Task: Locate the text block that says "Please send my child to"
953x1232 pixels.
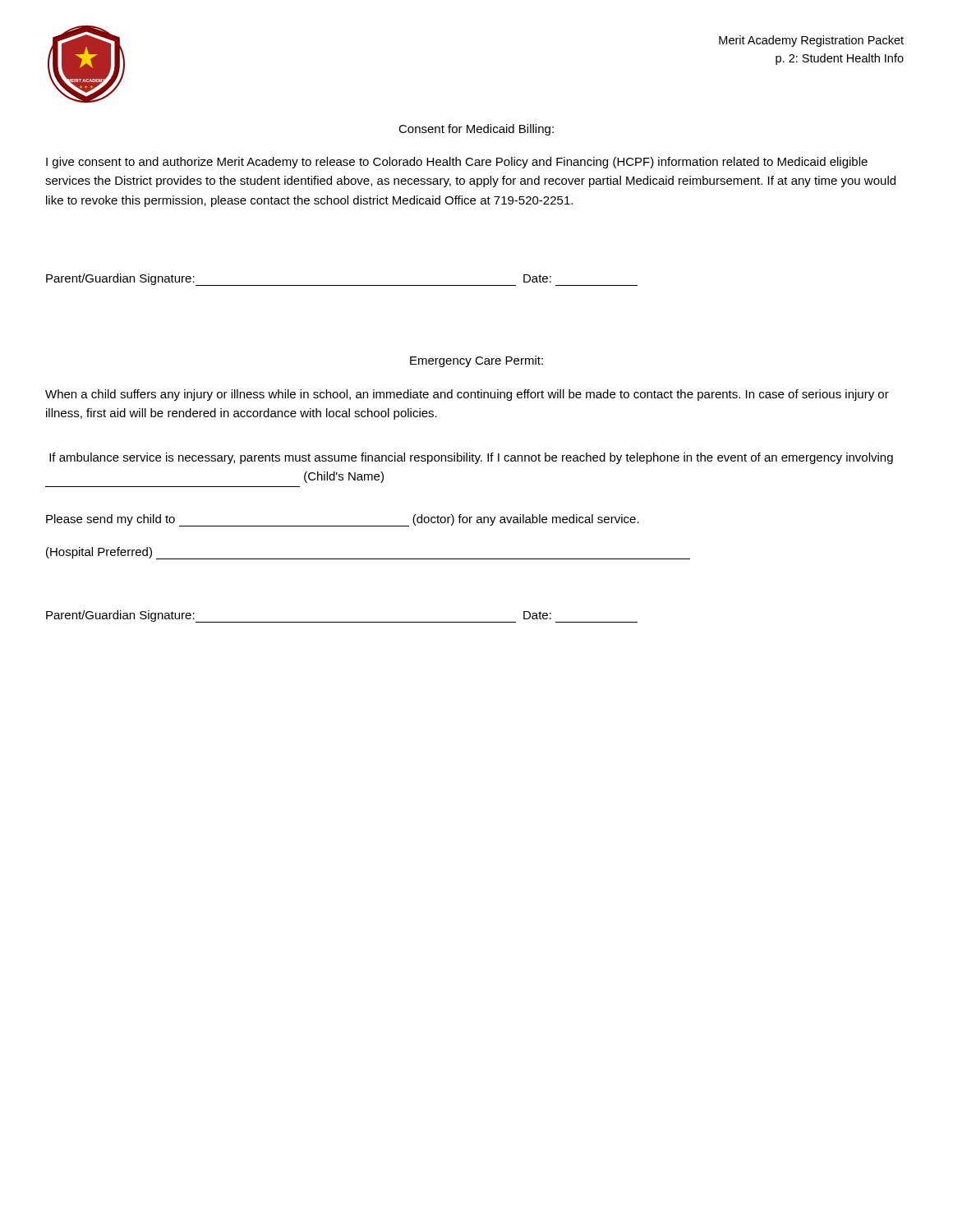Action: point(342,519)
